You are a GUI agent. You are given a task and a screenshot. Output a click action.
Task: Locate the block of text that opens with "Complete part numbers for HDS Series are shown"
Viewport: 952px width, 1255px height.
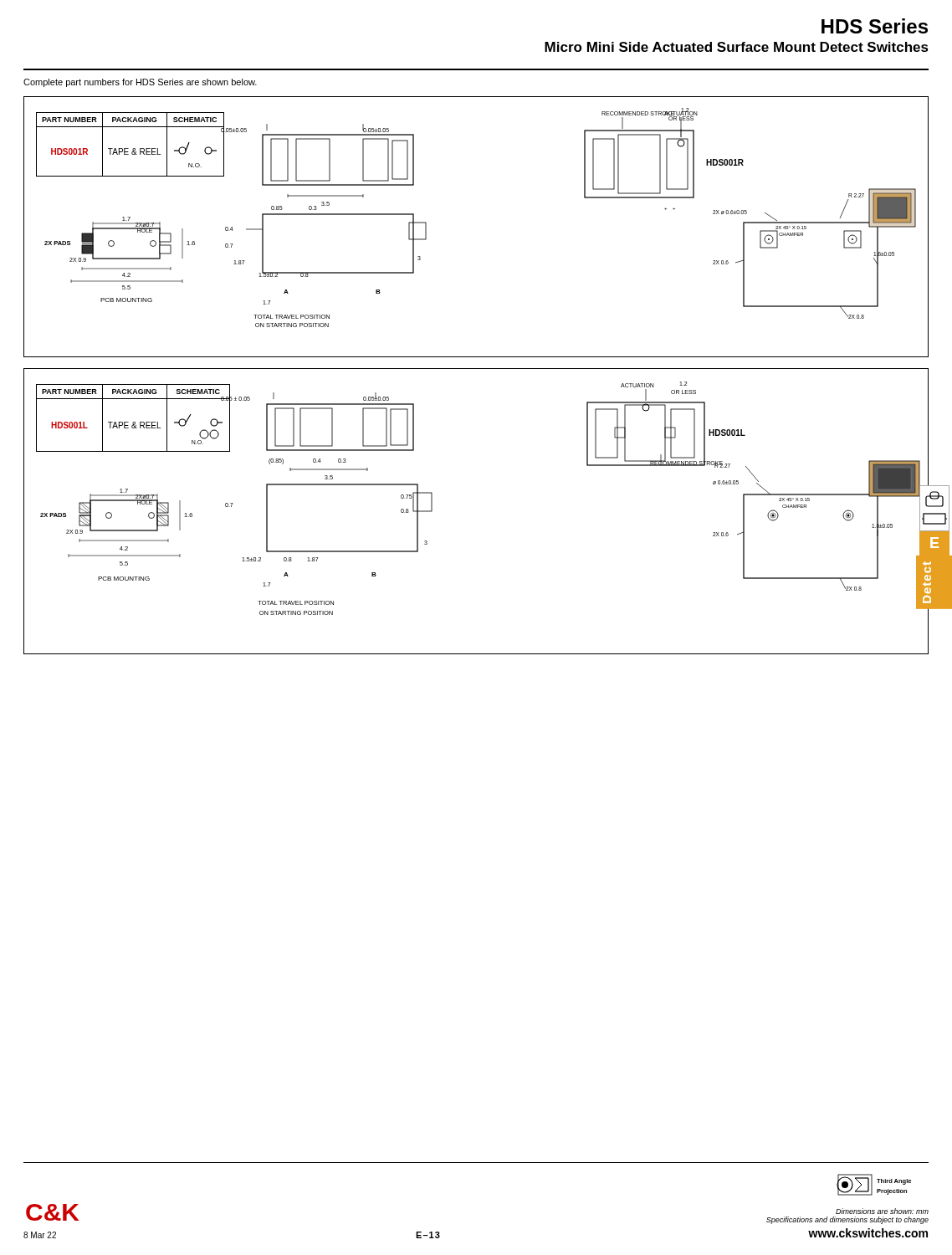click(x=140, y=82)
